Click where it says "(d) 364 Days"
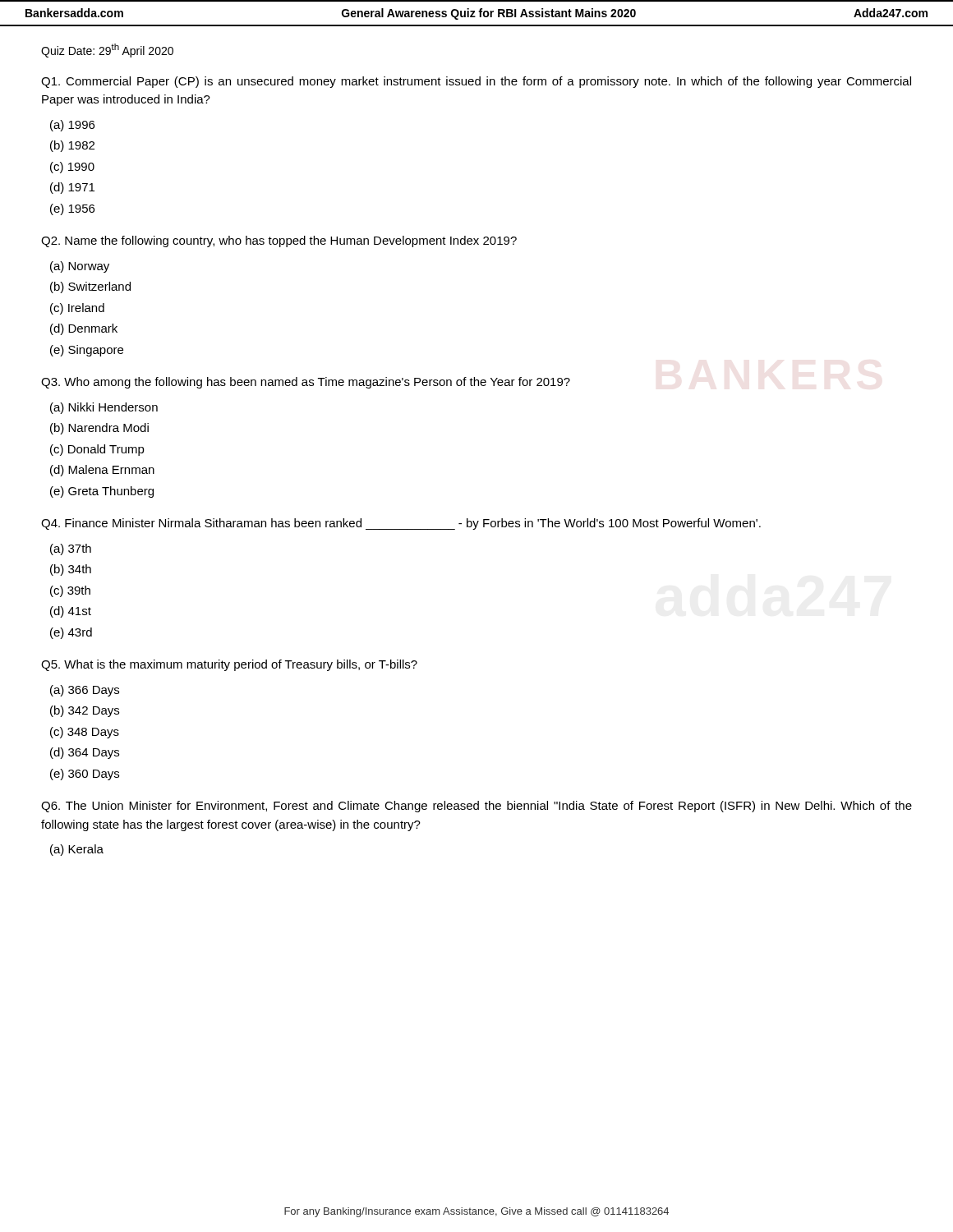Screen dimensions: 1232x953 [85, 752]
